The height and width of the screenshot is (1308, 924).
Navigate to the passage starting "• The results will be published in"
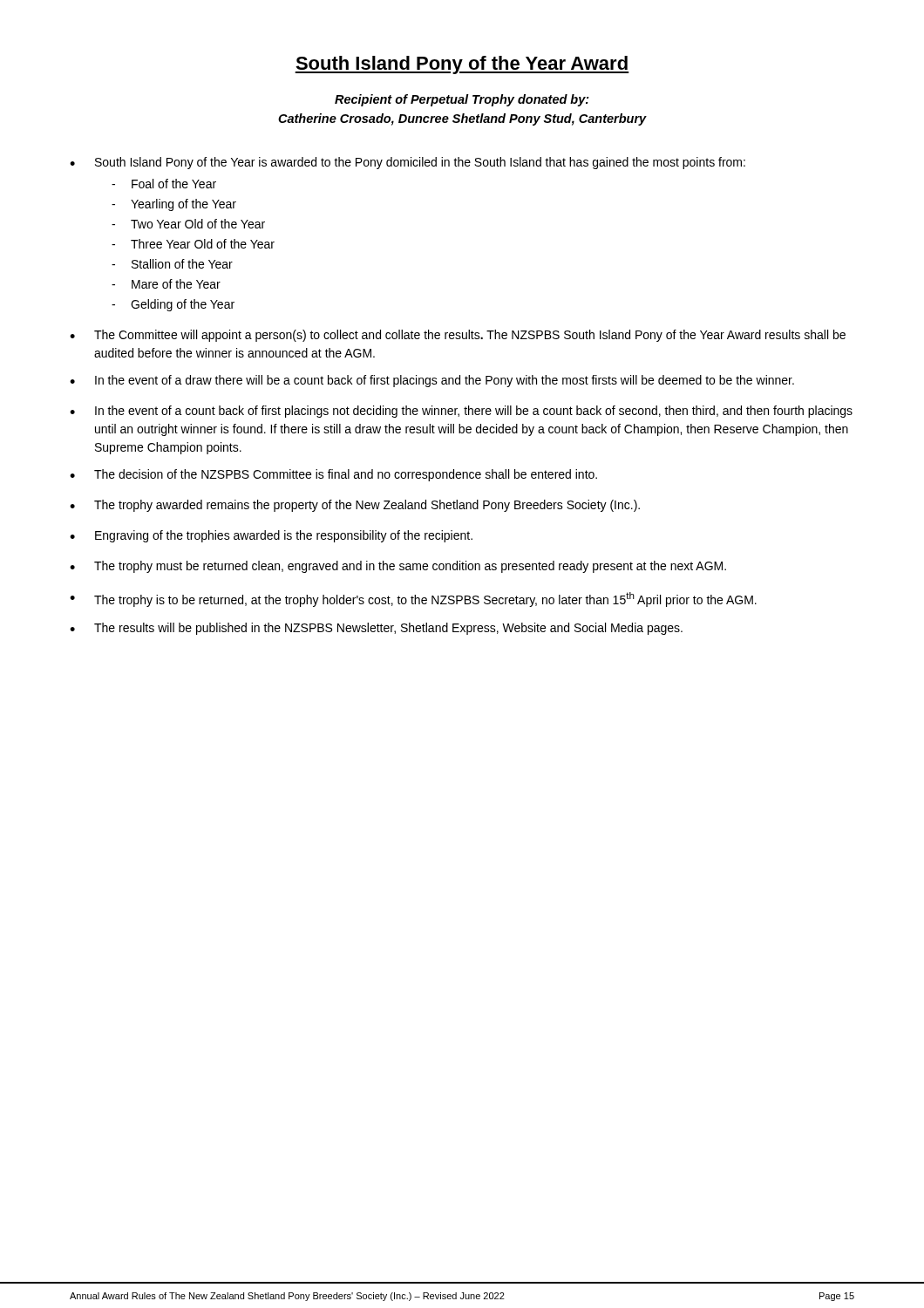click(462, 630)
